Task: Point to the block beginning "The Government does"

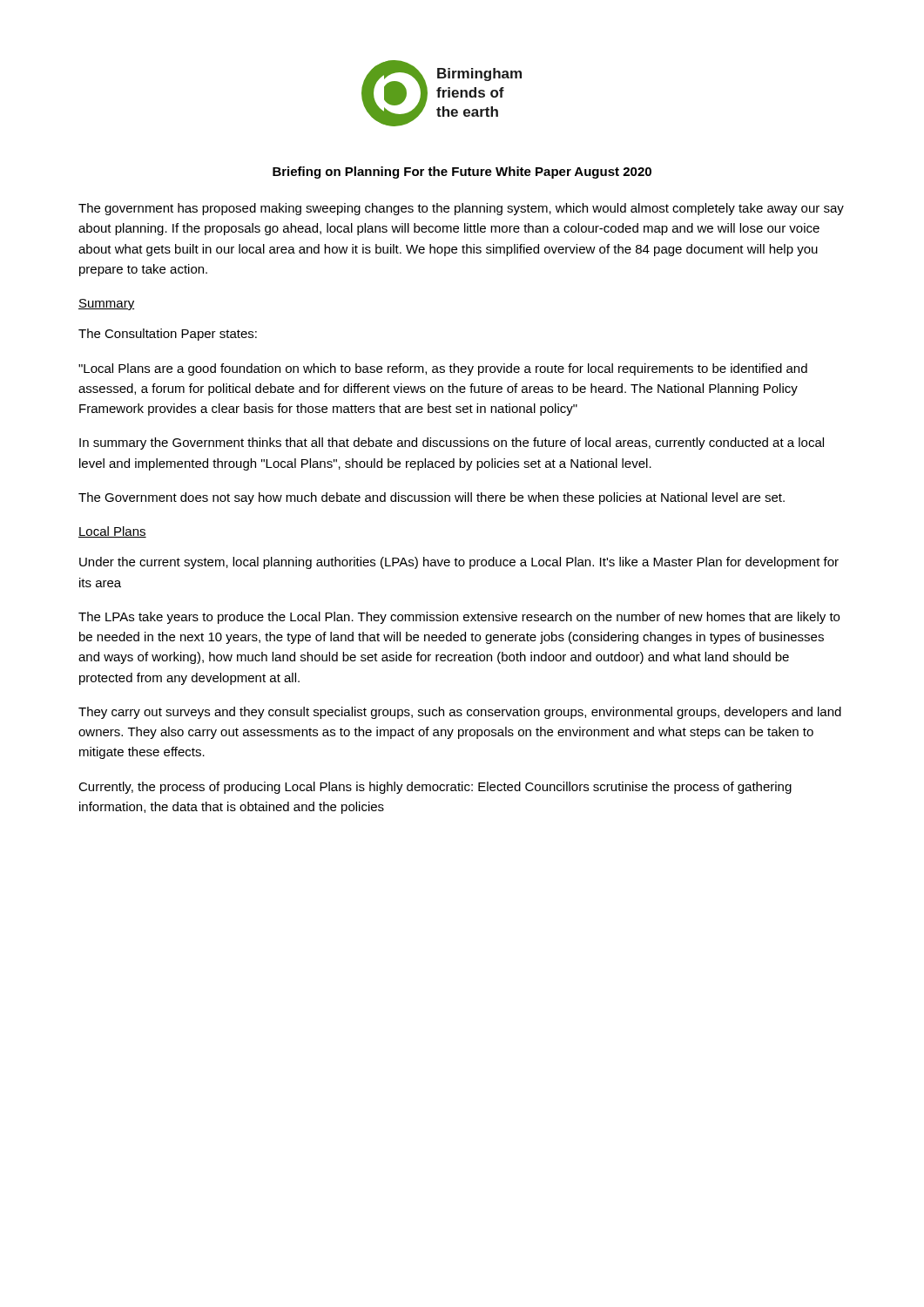Action: 462,497
